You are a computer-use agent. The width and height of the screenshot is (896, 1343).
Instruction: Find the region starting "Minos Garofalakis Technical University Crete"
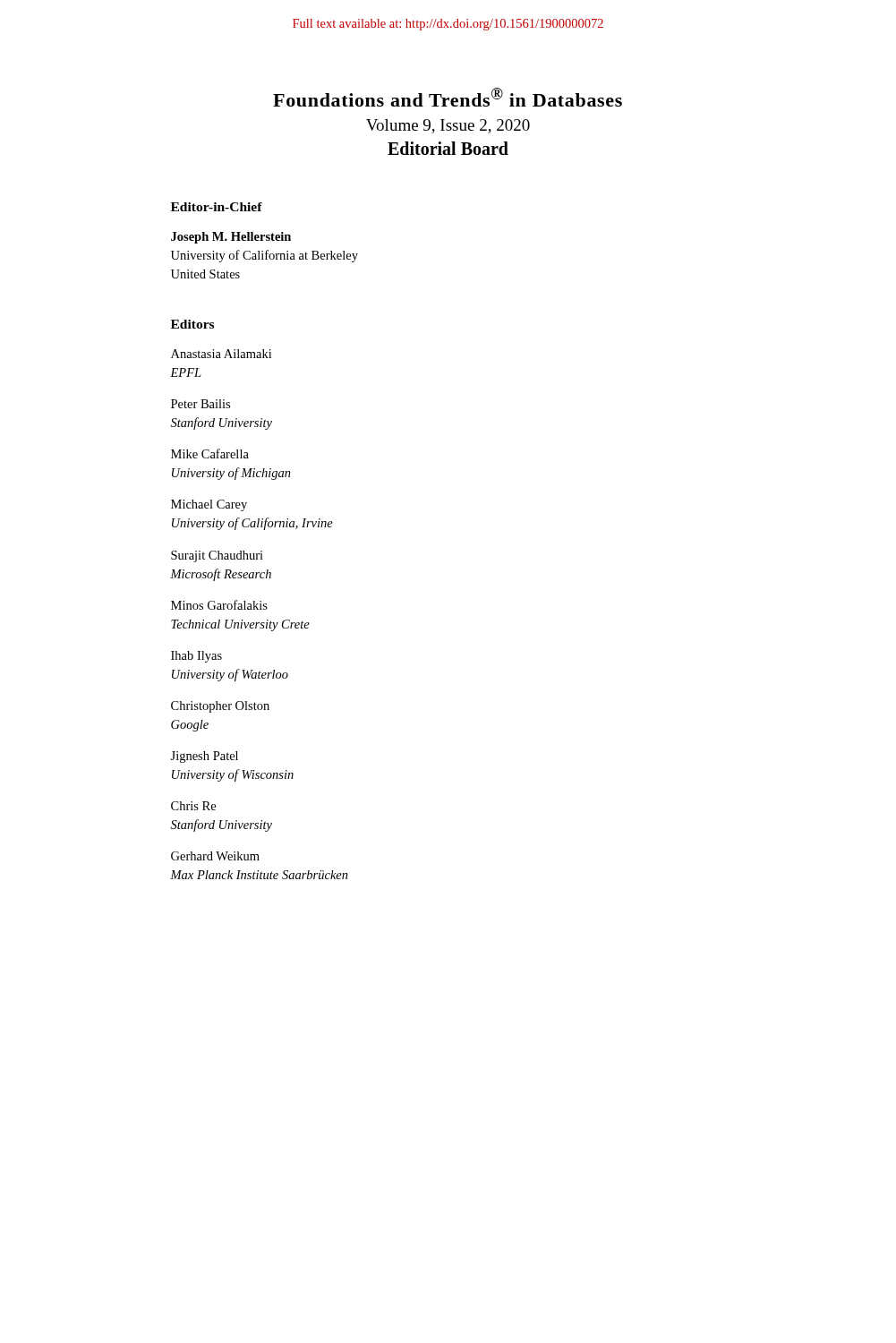pyautogui.click(x=219, y=605)
